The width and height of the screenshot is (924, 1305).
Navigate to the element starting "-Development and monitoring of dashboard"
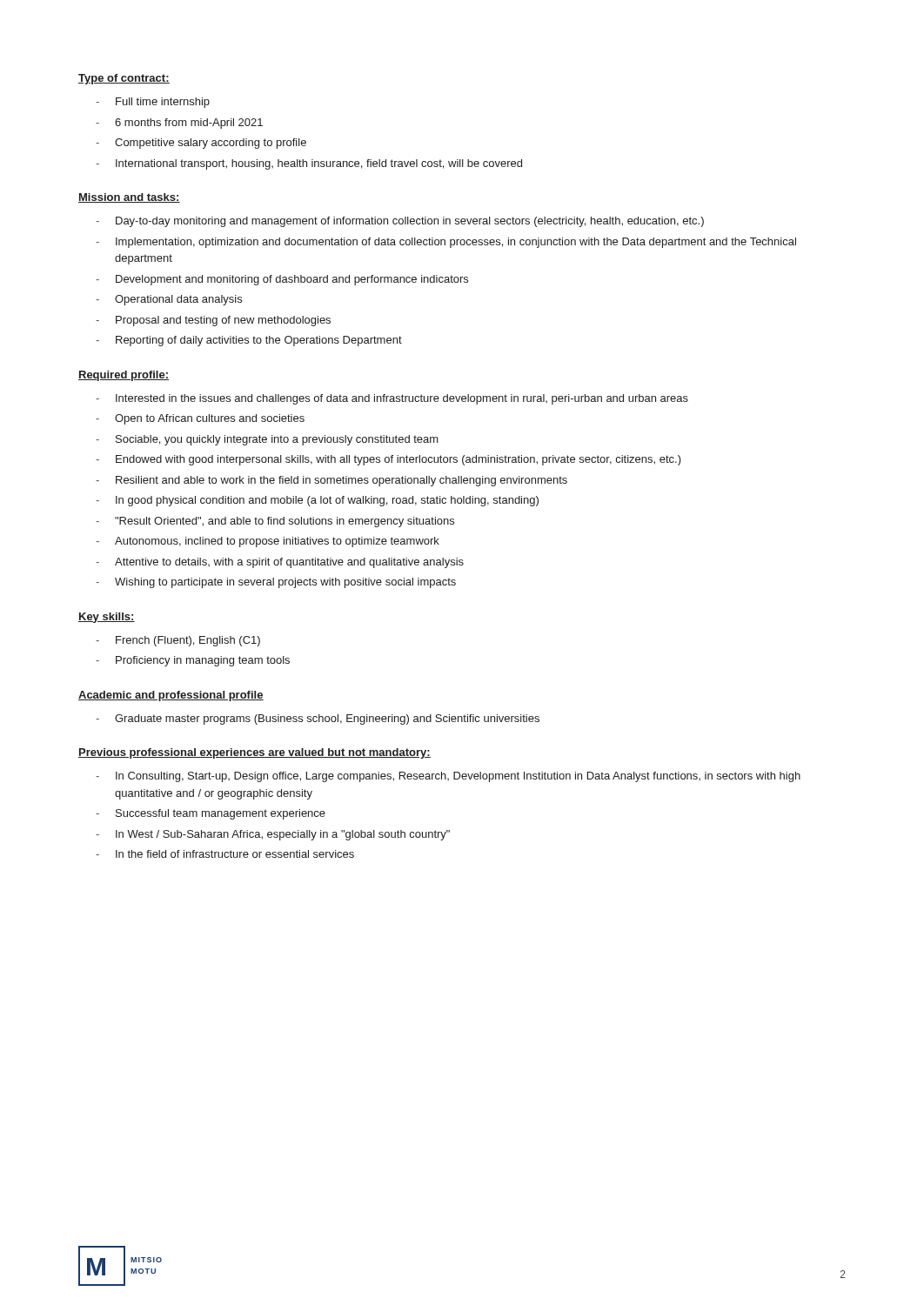pos(471,279)
